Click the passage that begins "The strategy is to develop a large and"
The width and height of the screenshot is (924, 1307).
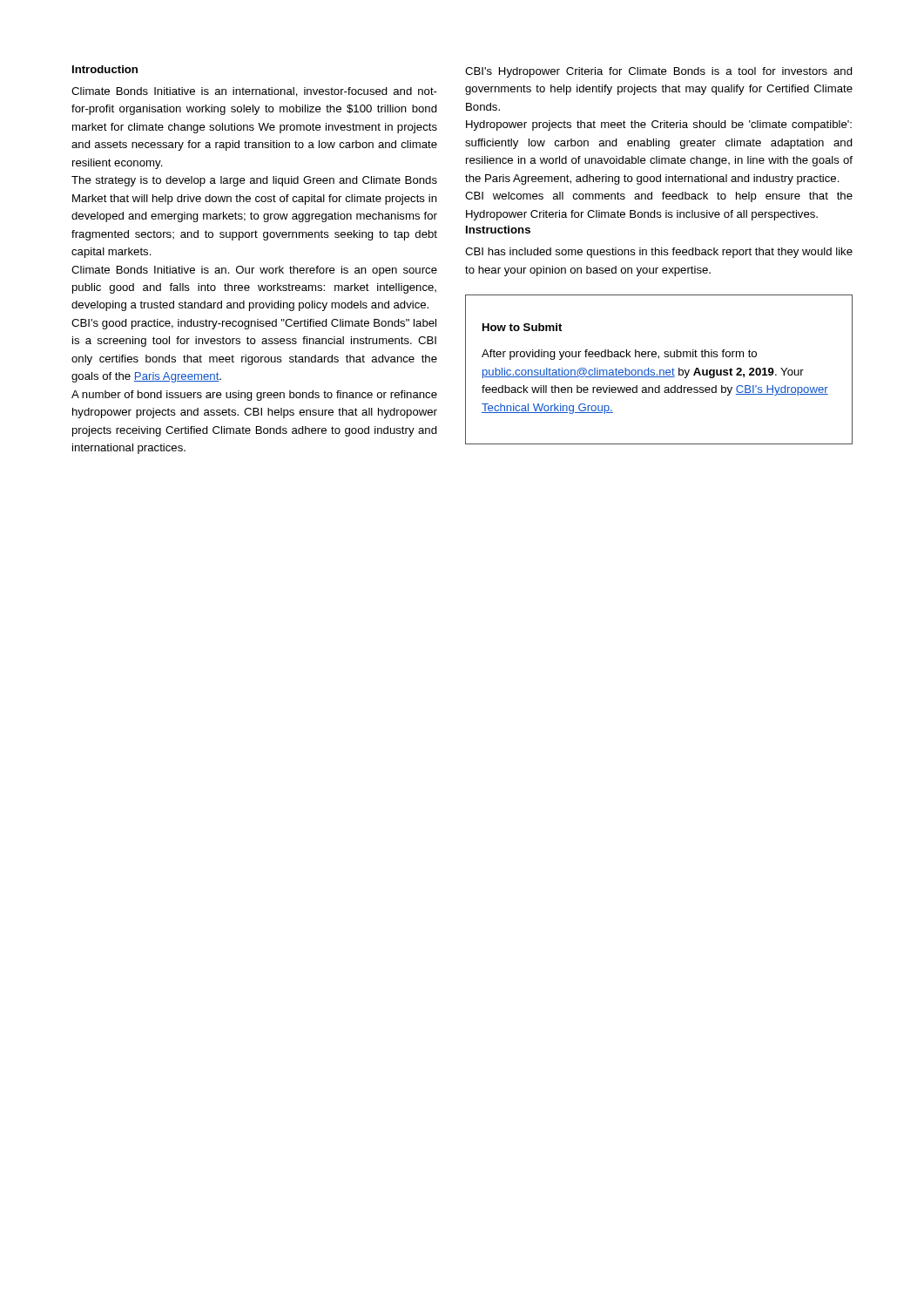(x=254, y=216)
